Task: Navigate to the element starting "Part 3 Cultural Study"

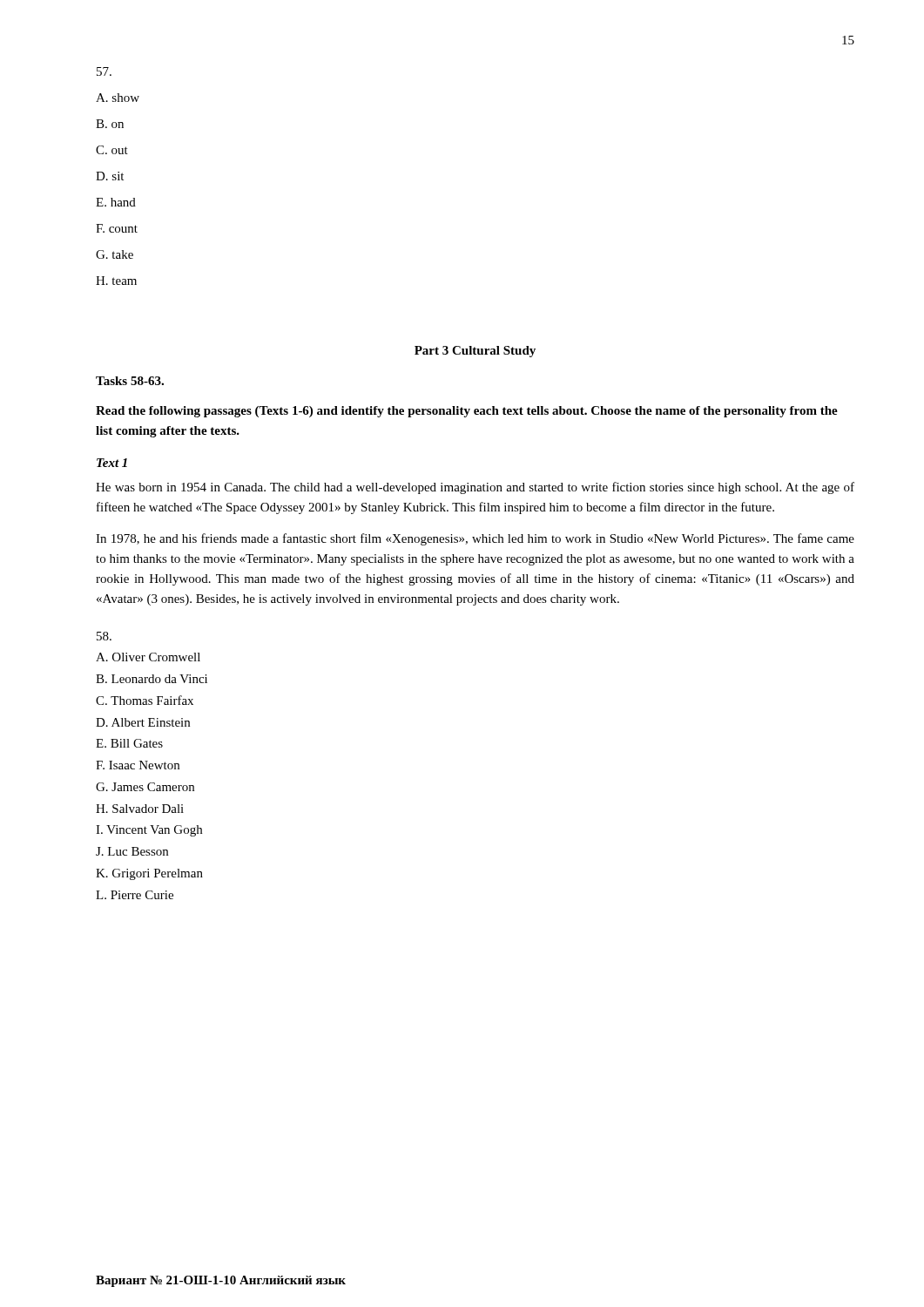Action: pyautogui.click(x=475, y=350)
